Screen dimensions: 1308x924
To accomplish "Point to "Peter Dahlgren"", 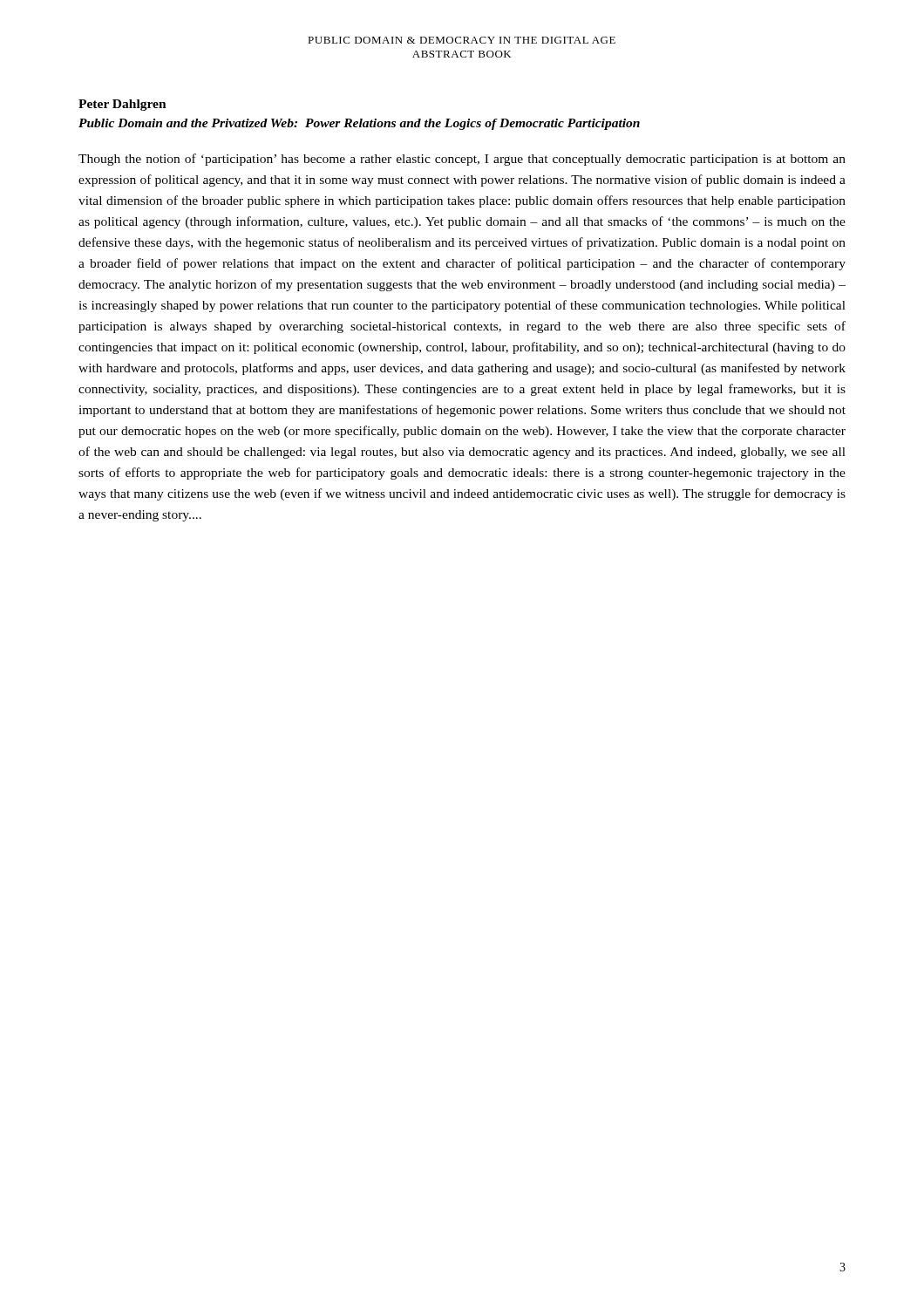I will (122, 103).
